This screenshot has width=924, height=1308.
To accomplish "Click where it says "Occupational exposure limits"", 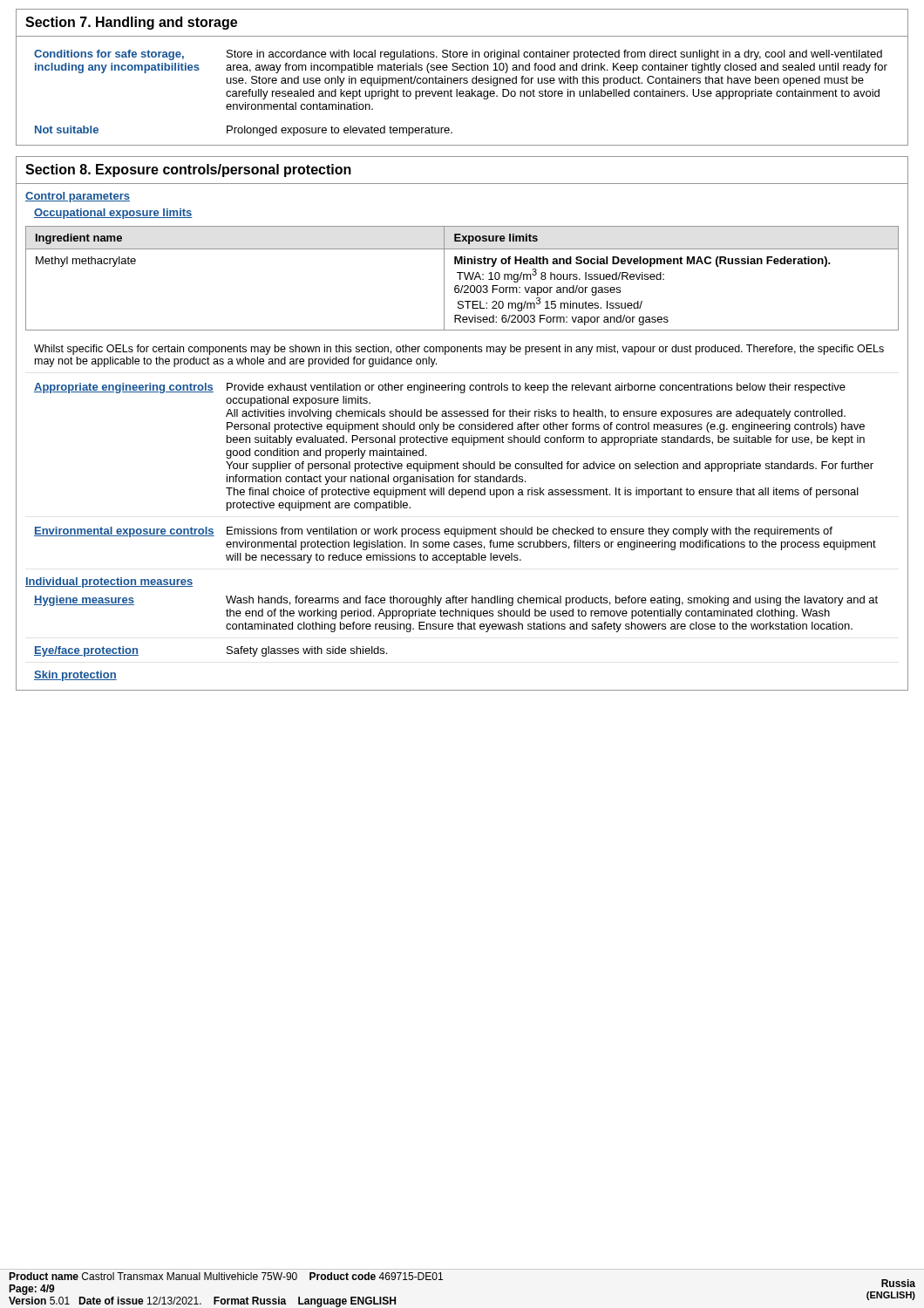I will [113, 212].
